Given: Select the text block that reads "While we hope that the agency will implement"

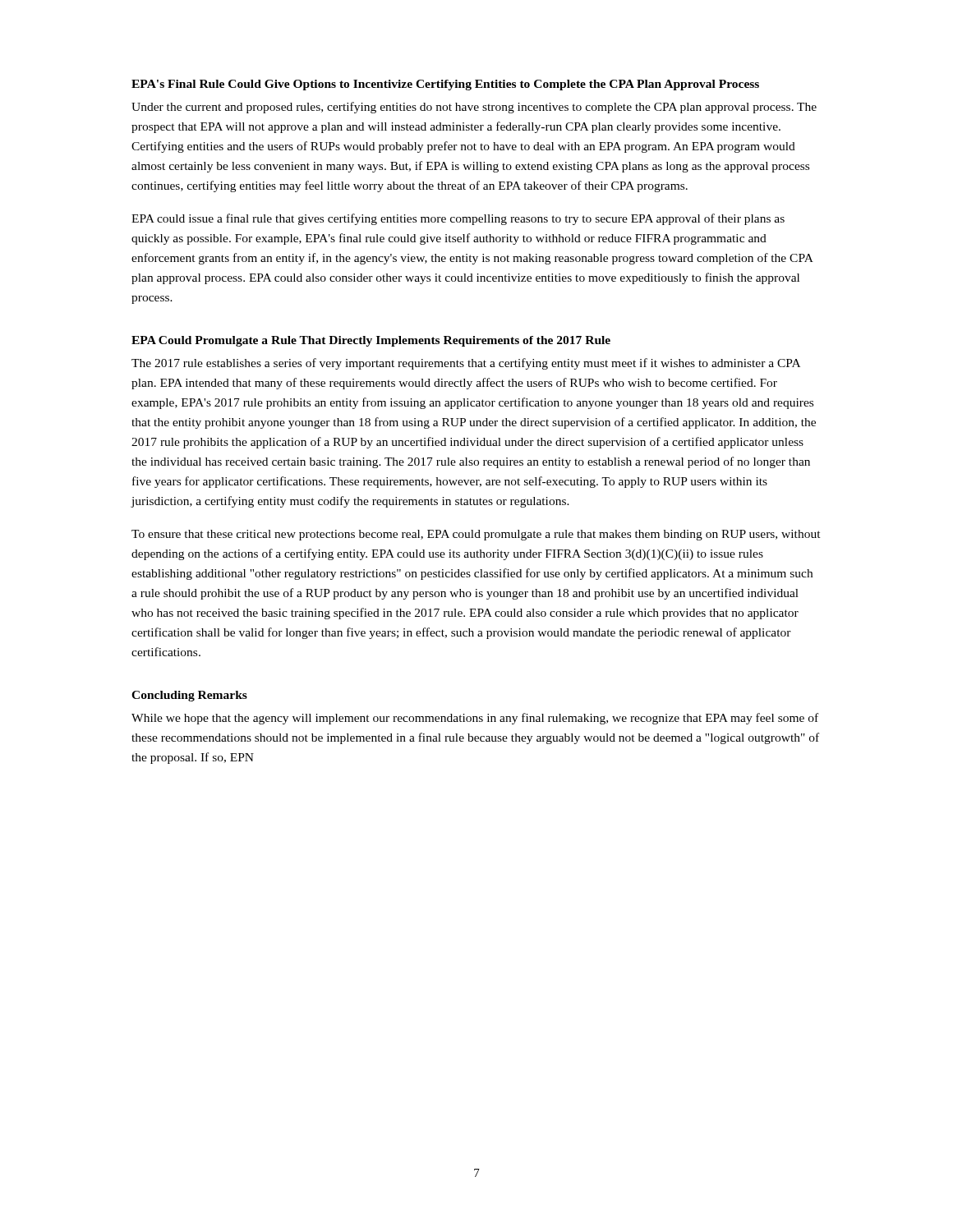Looking at the screenshot, I should (x=475, y=738).
